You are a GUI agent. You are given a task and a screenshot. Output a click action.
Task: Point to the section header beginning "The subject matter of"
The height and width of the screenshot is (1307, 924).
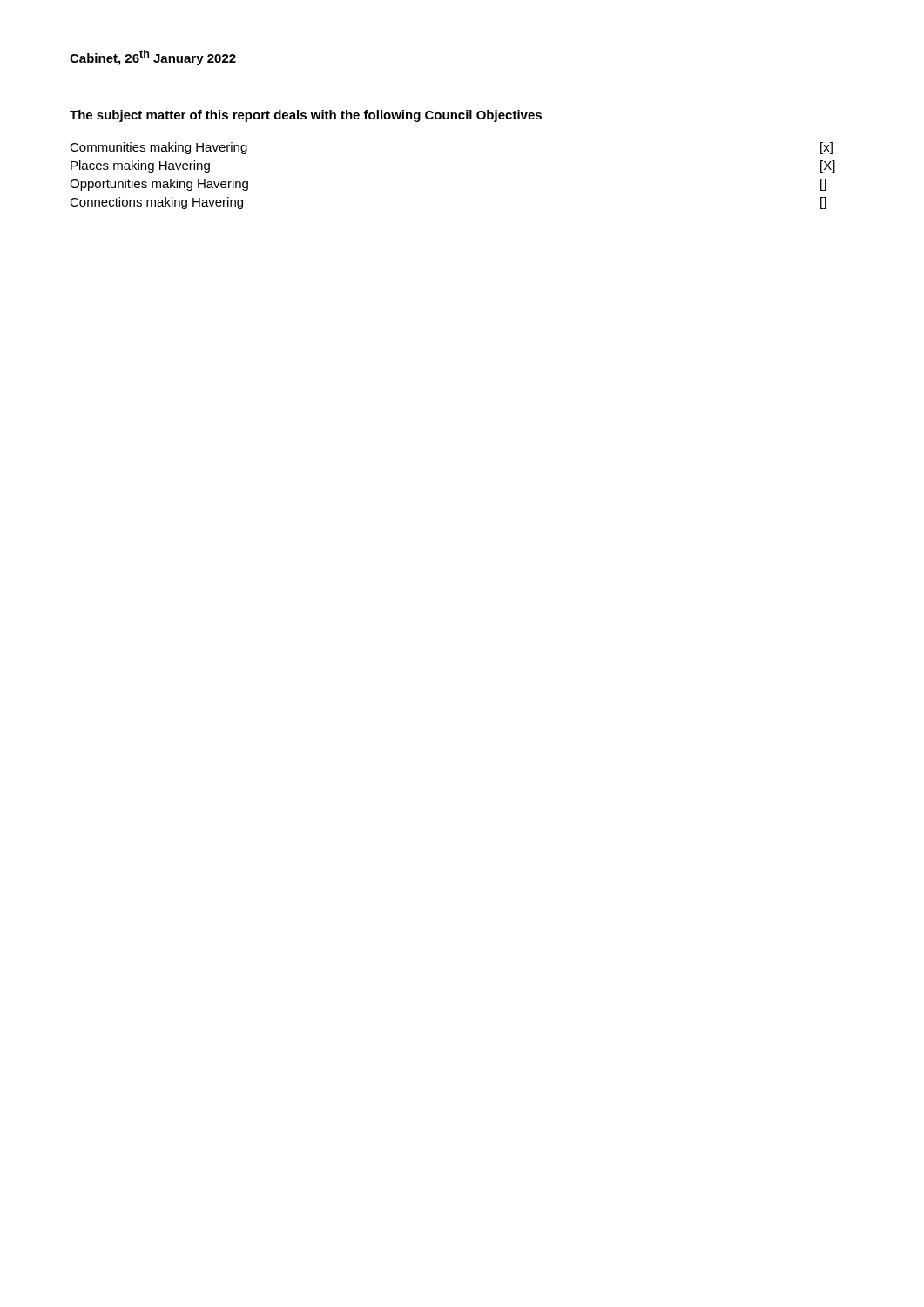306,115
